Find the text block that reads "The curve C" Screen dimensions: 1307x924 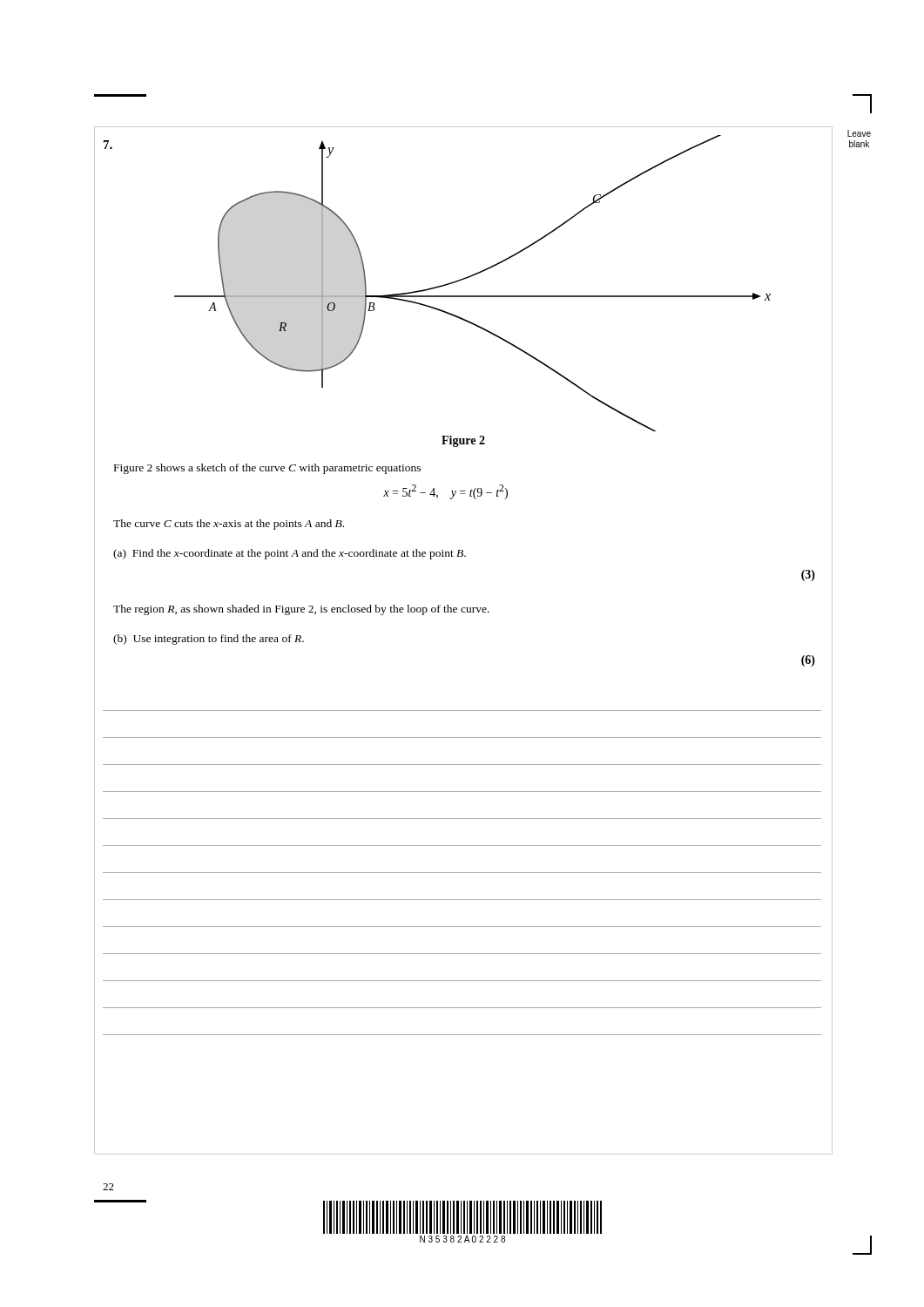click(229, 523)
